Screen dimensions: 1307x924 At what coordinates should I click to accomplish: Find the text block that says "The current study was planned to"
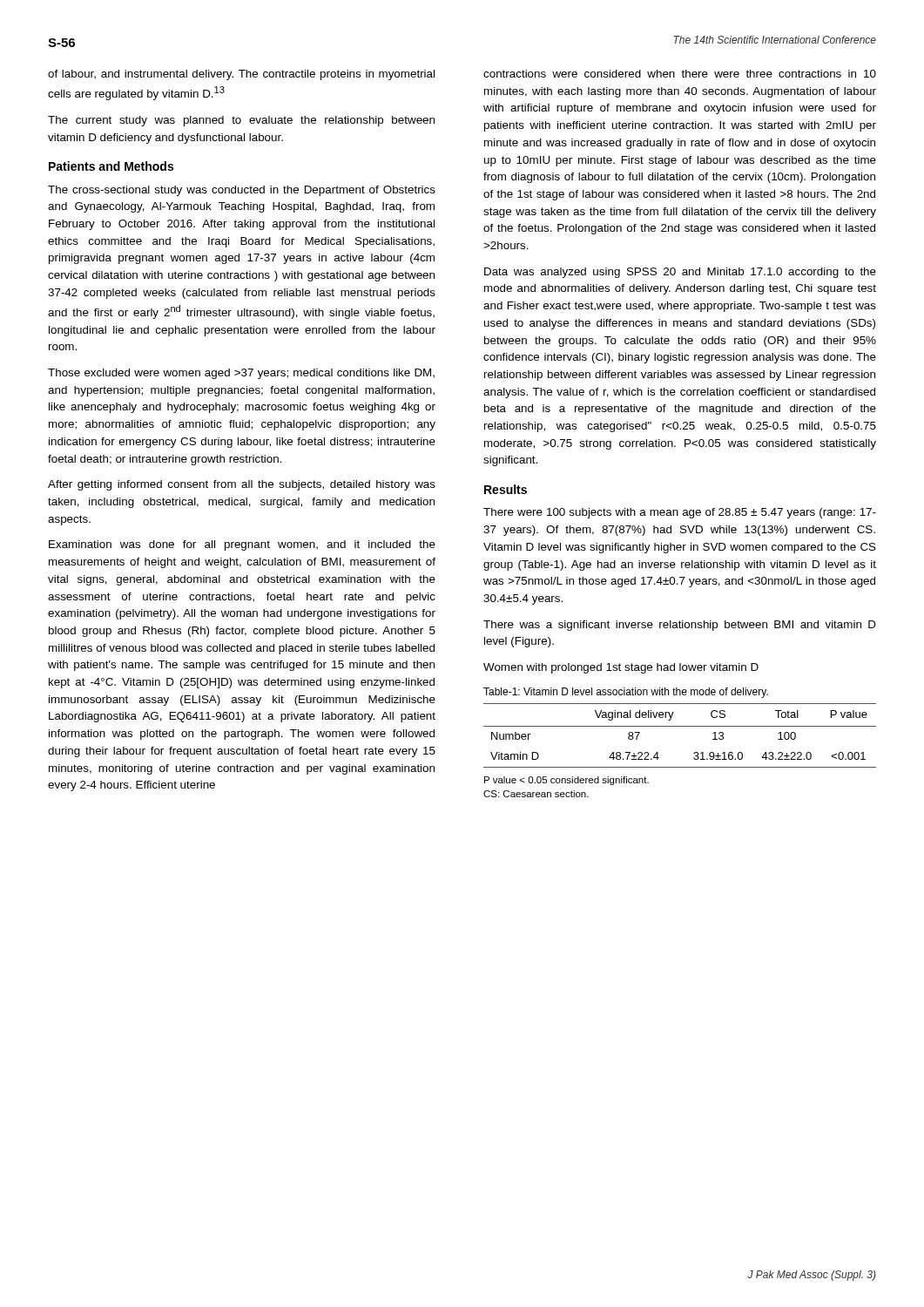point(242,128)
